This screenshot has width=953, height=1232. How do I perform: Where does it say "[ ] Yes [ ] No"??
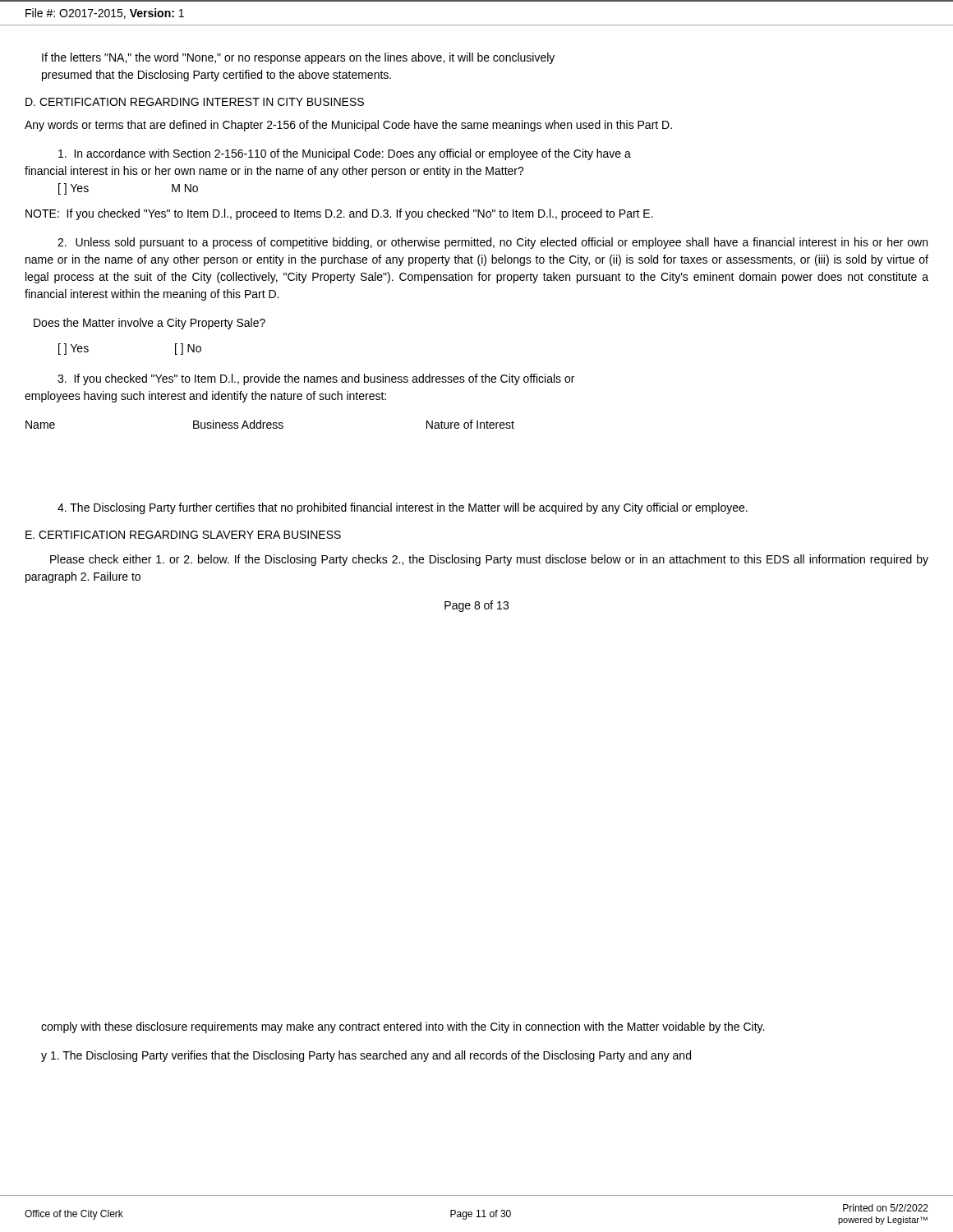point(78,349)
